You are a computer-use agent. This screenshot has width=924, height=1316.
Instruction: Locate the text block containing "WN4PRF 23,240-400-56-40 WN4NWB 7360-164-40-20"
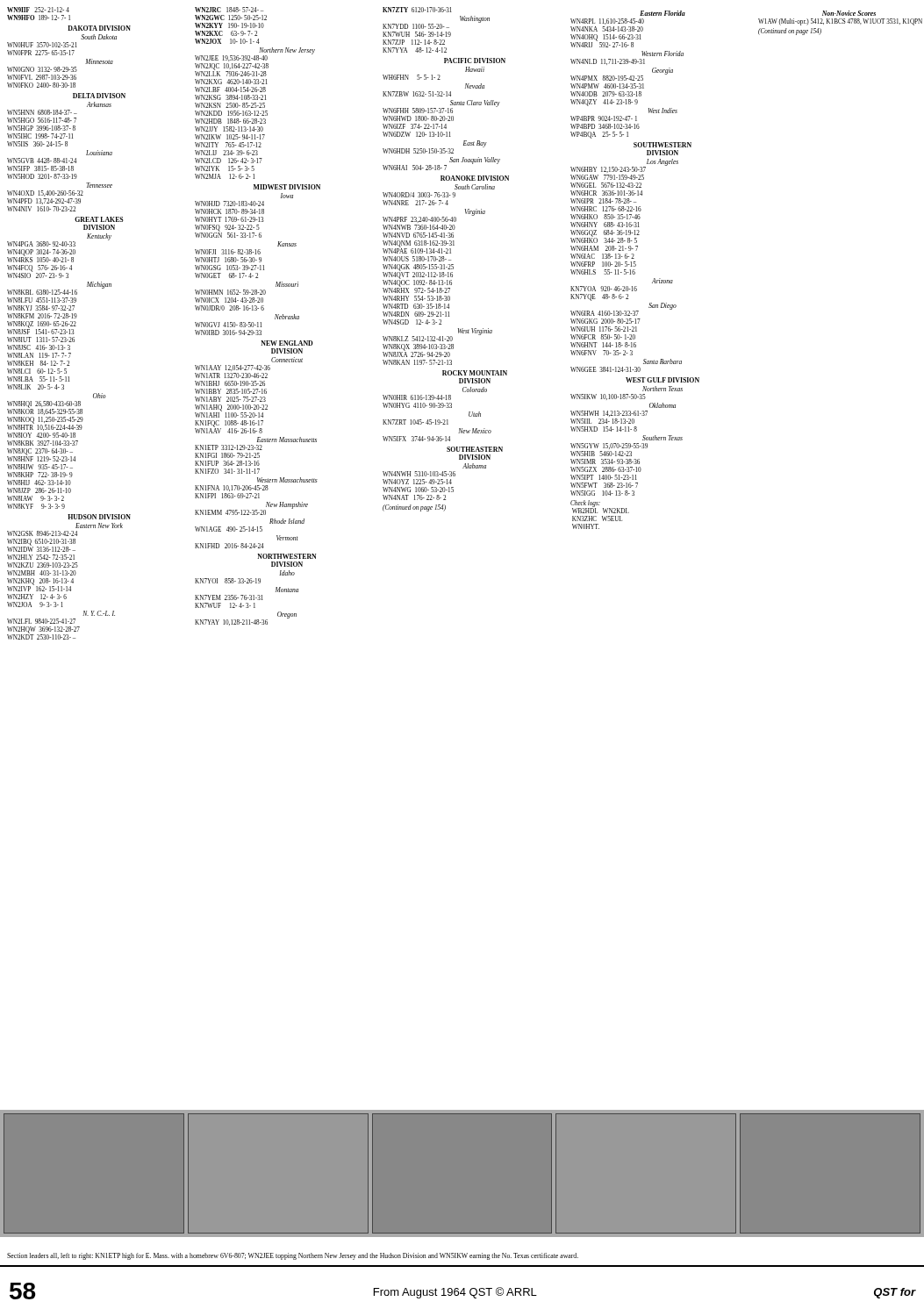point(419,220)
